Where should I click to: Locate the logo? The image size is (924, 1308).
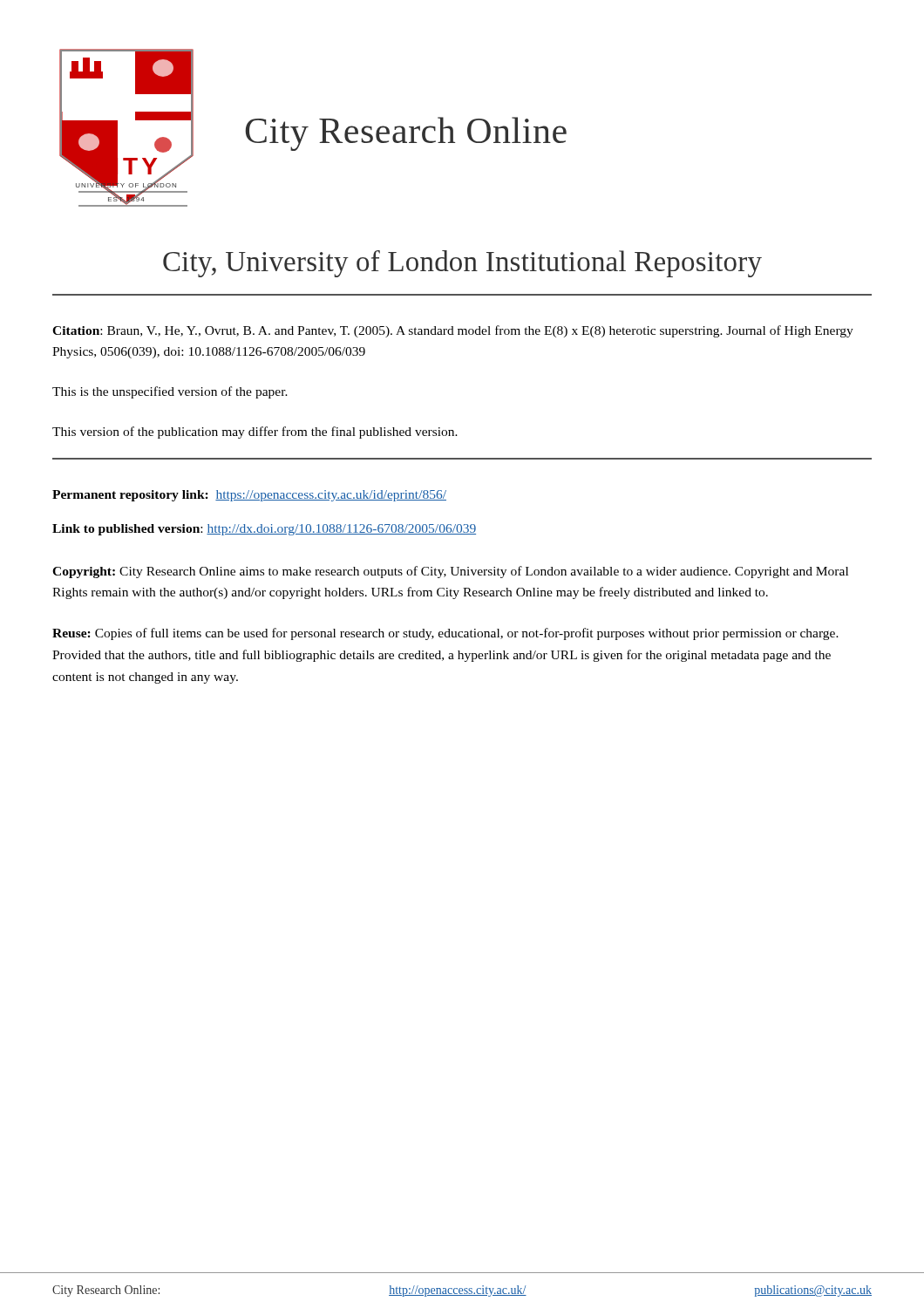[x=131, y=131]
